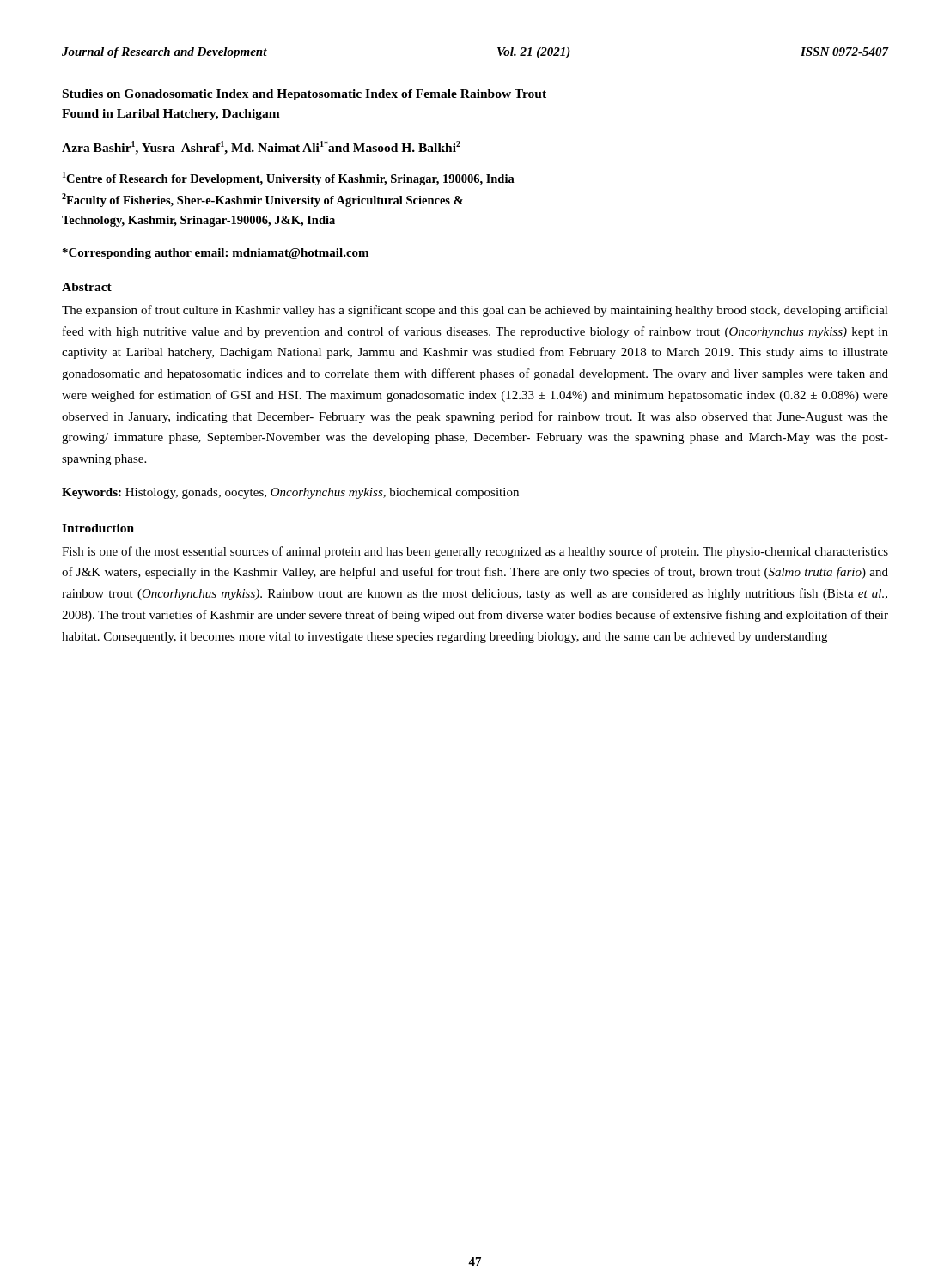Image resolution: width=950 pixels, height=1288 pixels.
Task: Find the block on this page that starts "Azra Bashir1, Yusra Ashraf1, Md."
Action: 261,147
